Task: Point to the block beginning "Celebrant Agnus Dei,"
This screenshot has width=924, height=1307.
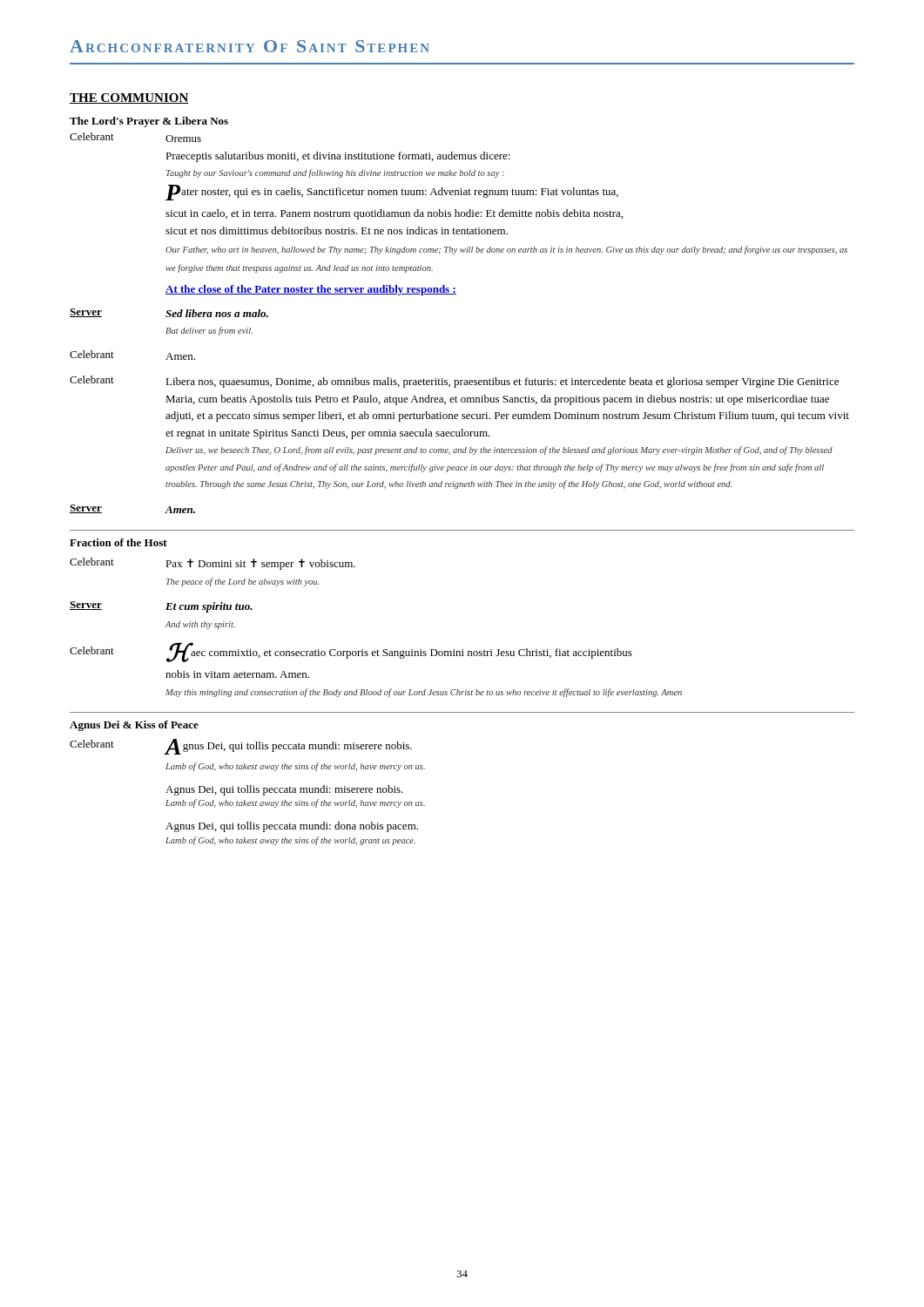Action: [x=241, y=747]
